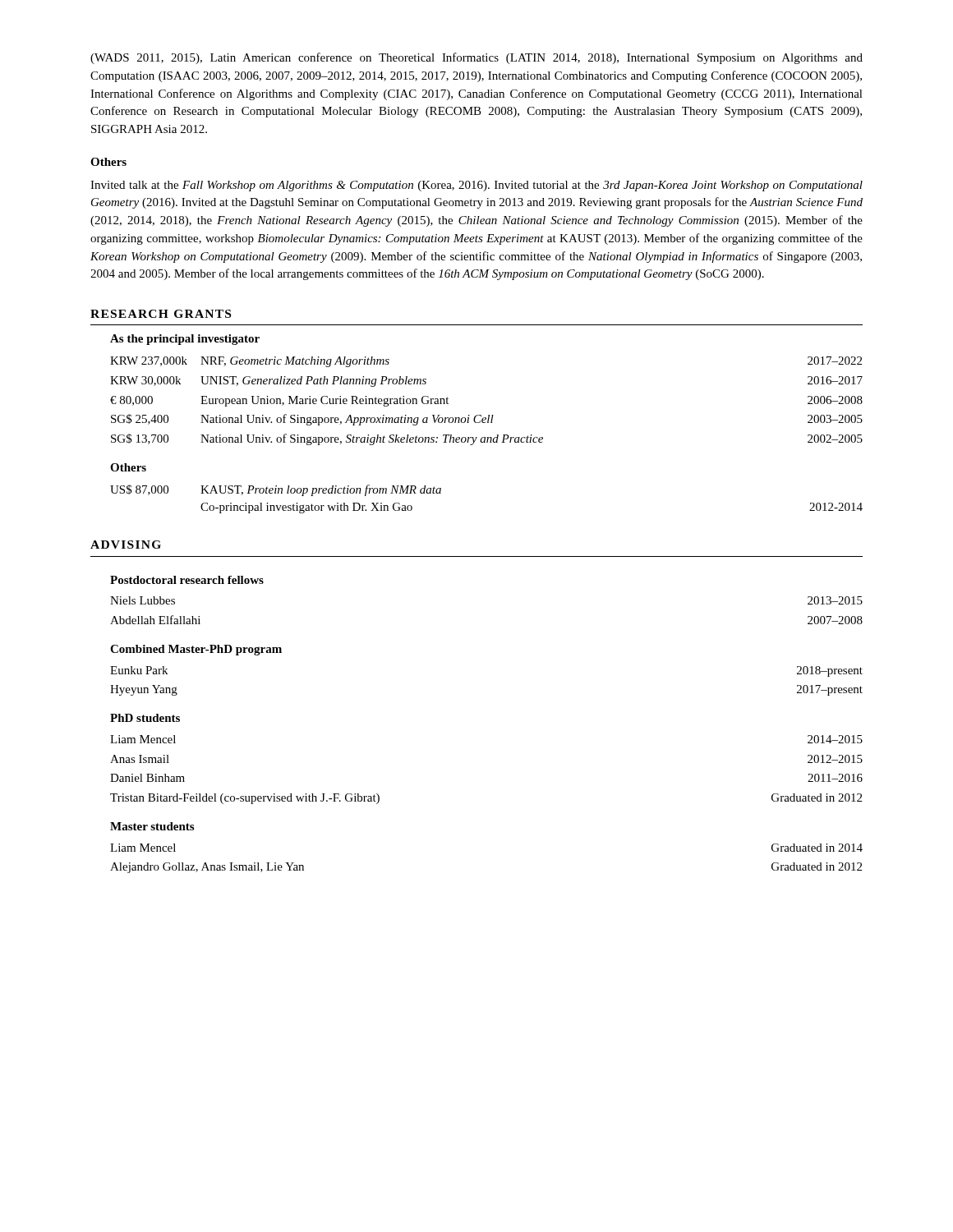
Task: Select the table that reads "Eunku Park"
Action: [486, 670]
